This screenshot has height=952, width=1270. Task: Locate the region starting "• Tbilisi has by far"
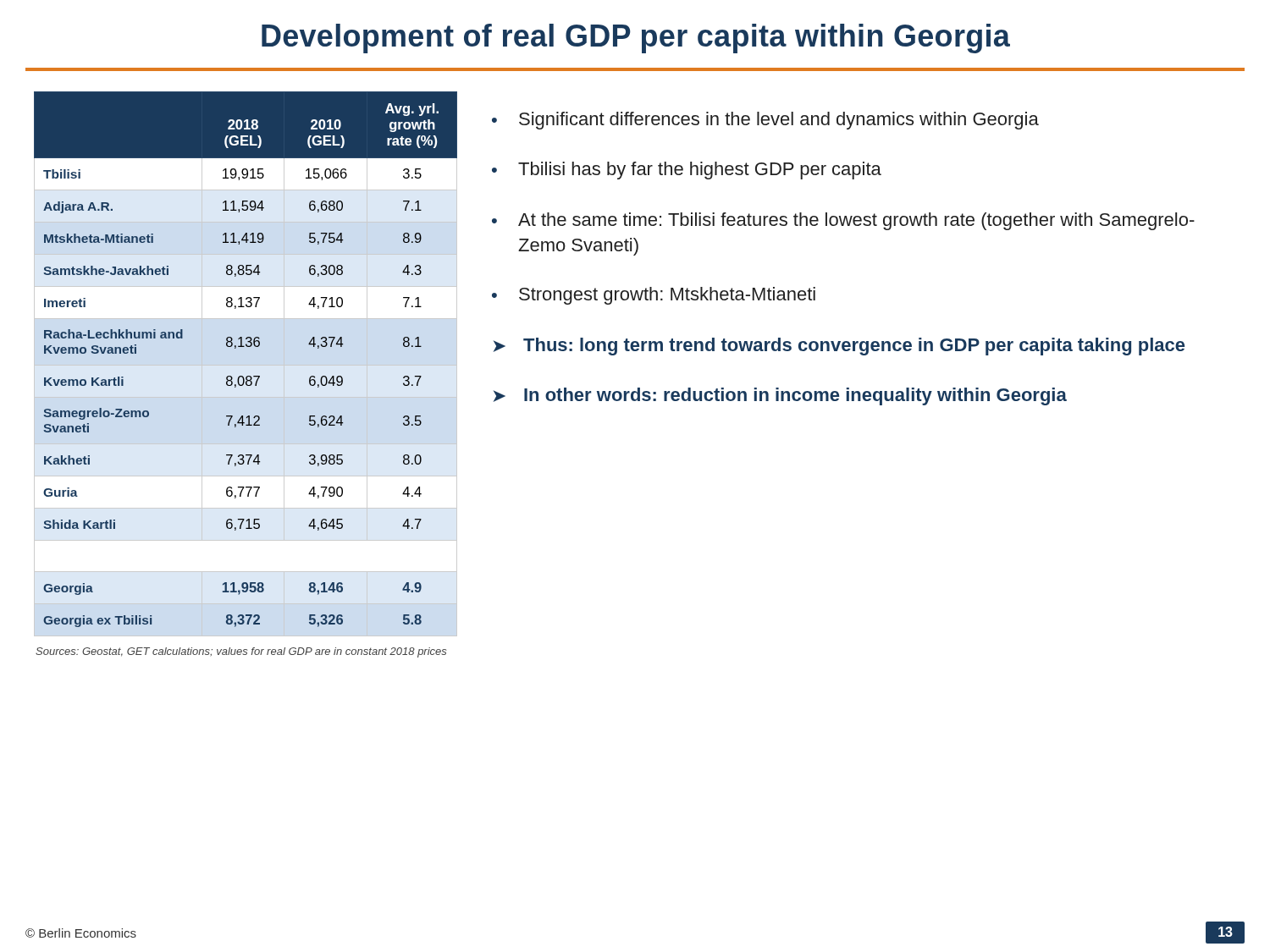(x=864, y=170)
